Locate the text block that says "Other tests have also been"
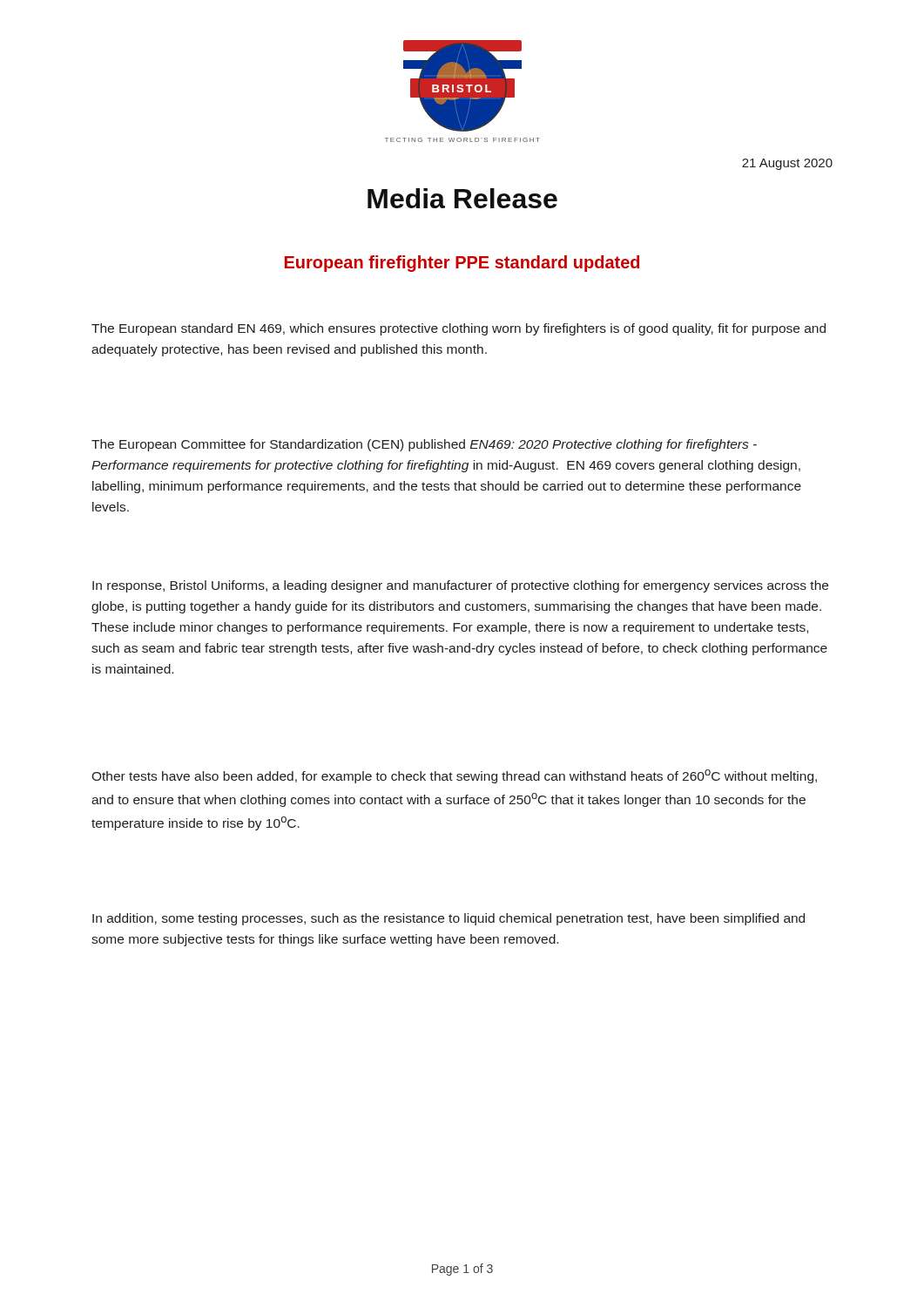This screenshot has height=1307, width=924. pyautogui.click(x=455, y=798)
